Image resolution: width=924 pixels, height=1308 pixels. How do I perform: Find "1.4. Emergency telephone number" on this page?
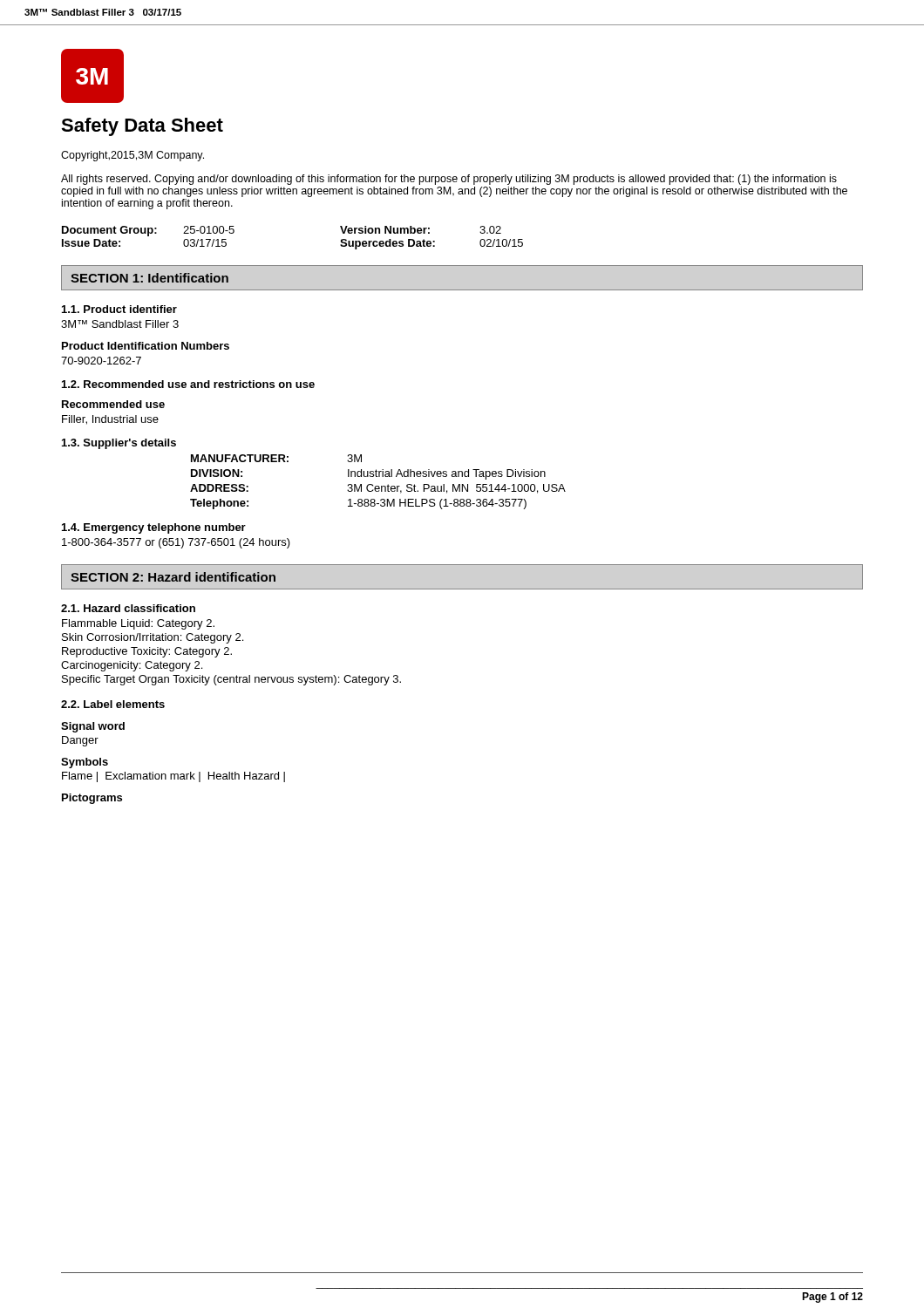tap(153, 527)
